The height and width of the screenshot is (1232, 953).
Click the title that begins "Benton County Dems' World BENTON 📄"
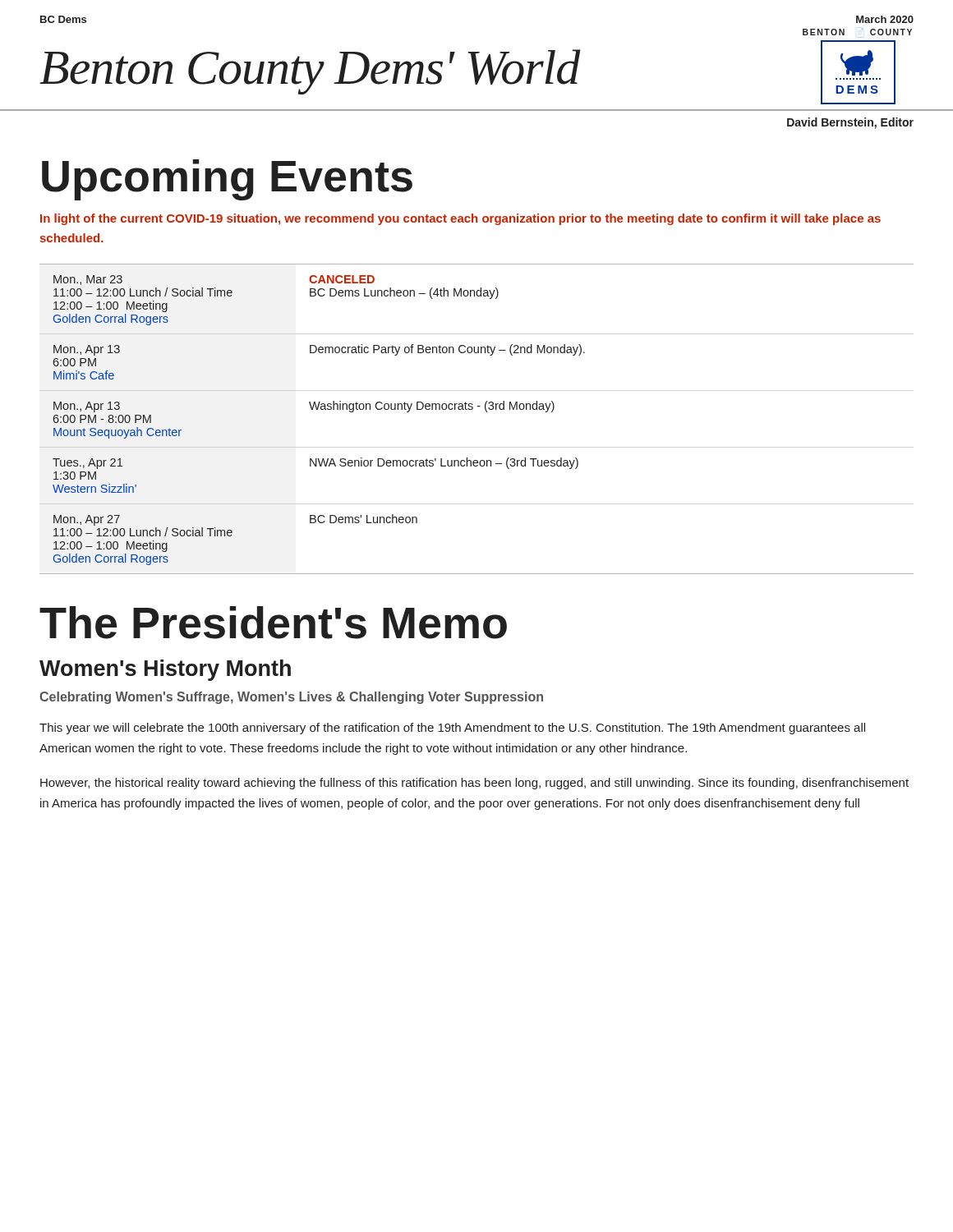point(476,66)
